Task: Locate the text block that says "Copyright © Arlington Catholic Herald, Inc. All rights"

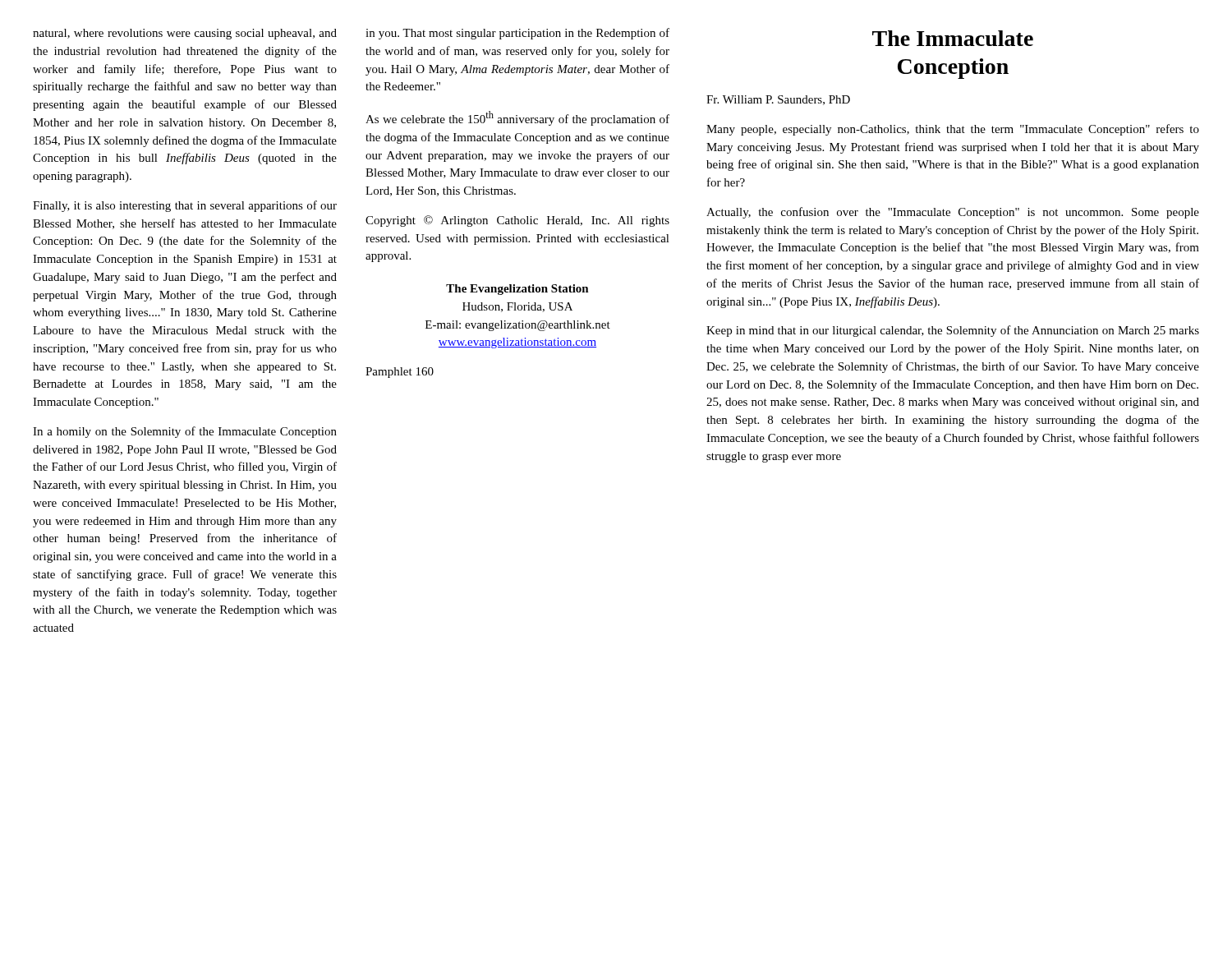Action: [x=517, y=238]
